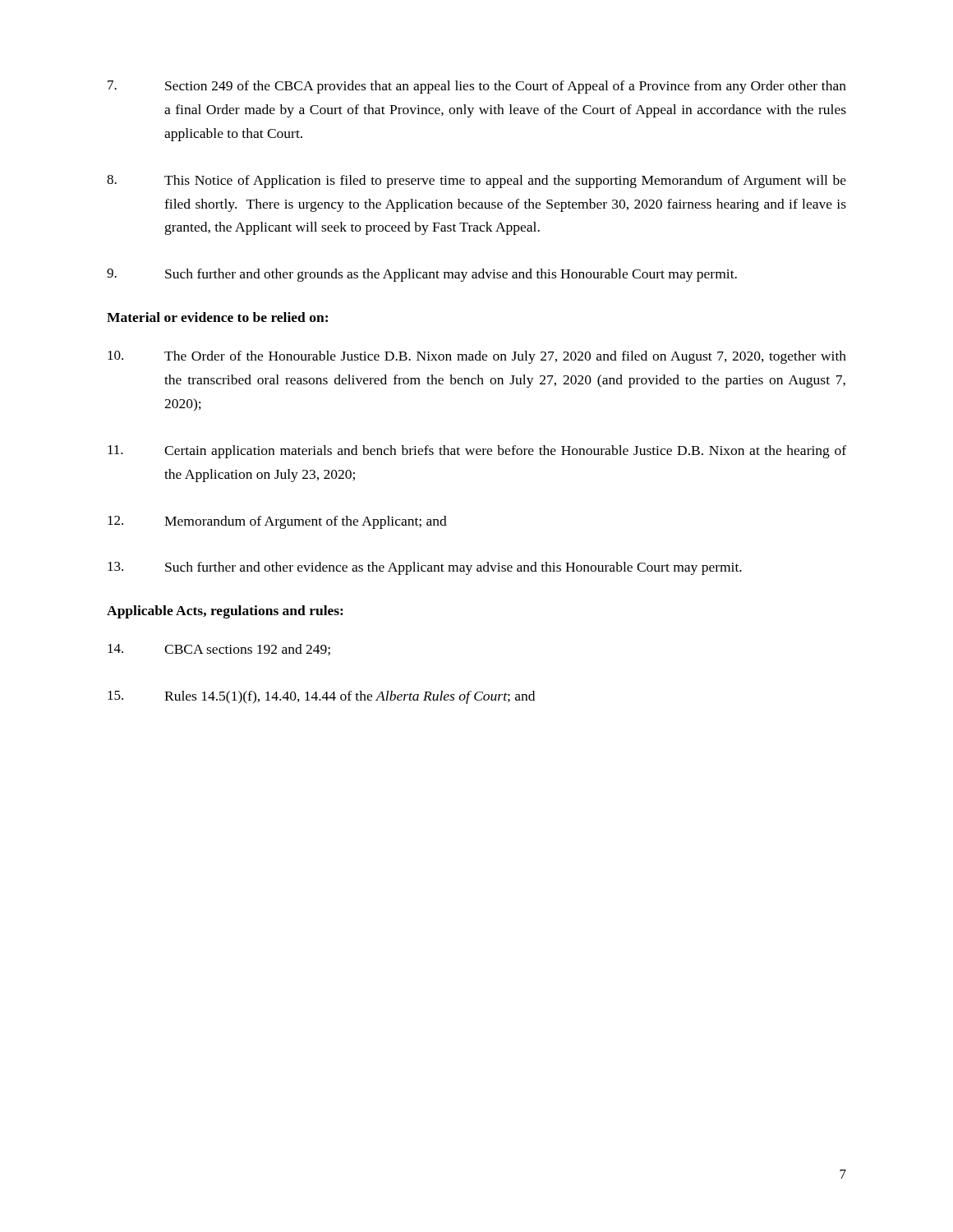
Task: Click the passage that begins "11. Certain application materials and bench briefs that"
Action: pos(476,462)
